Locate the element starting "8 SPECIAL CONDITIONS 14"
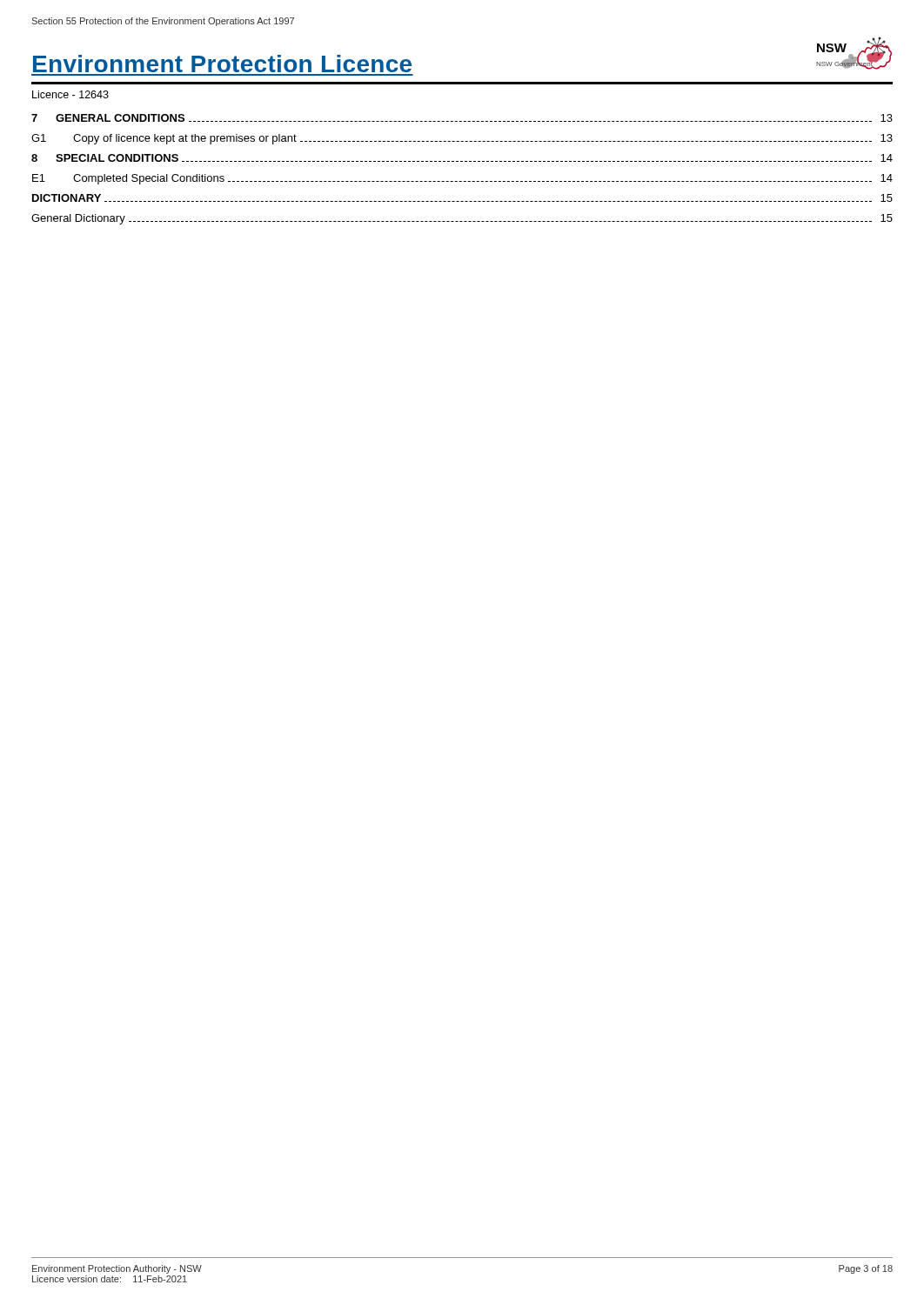The image size is (924, 1305). 462,159
